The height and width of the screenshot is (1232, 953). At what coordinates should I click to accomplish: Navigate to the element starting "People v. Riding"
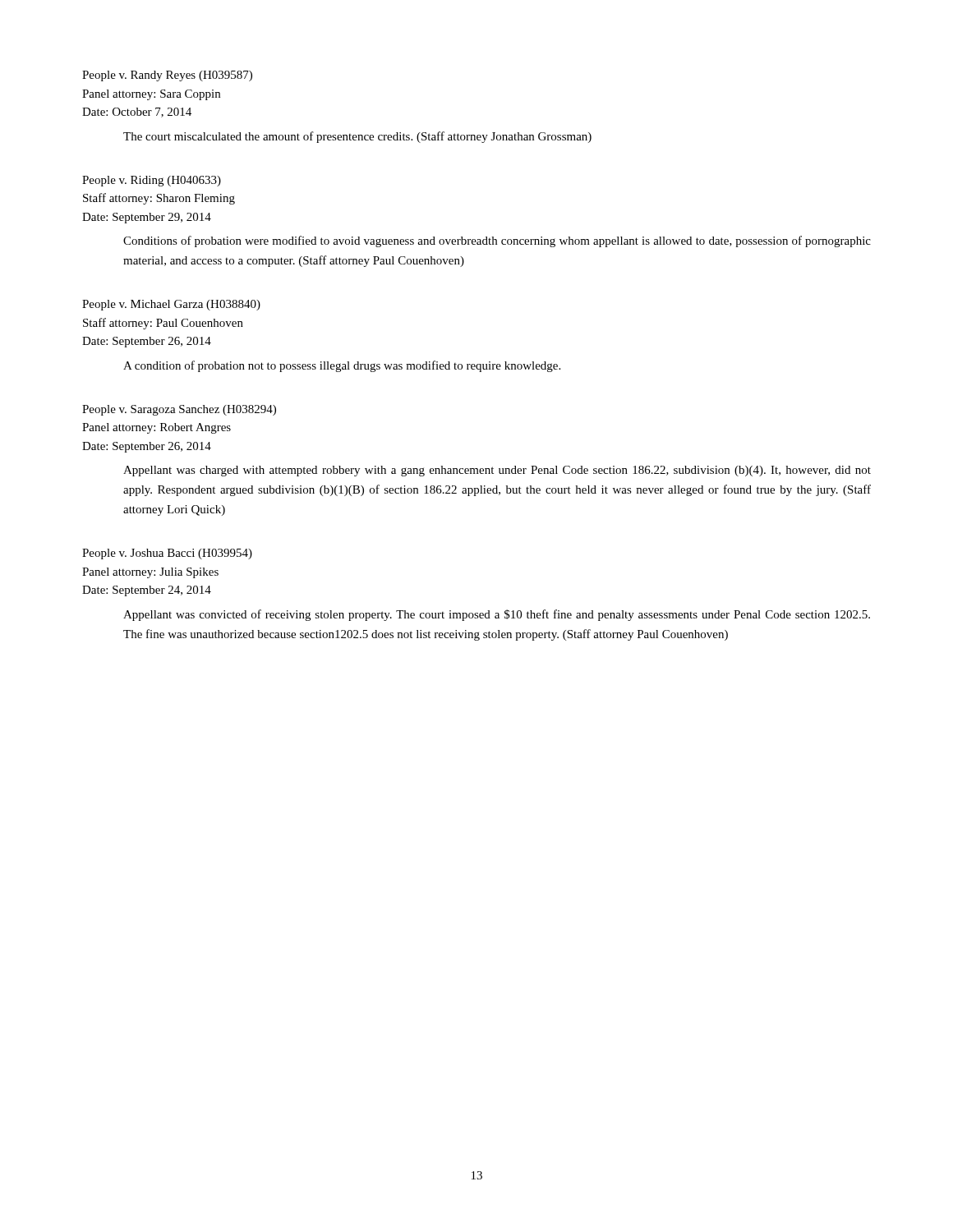tap(159, 198)
